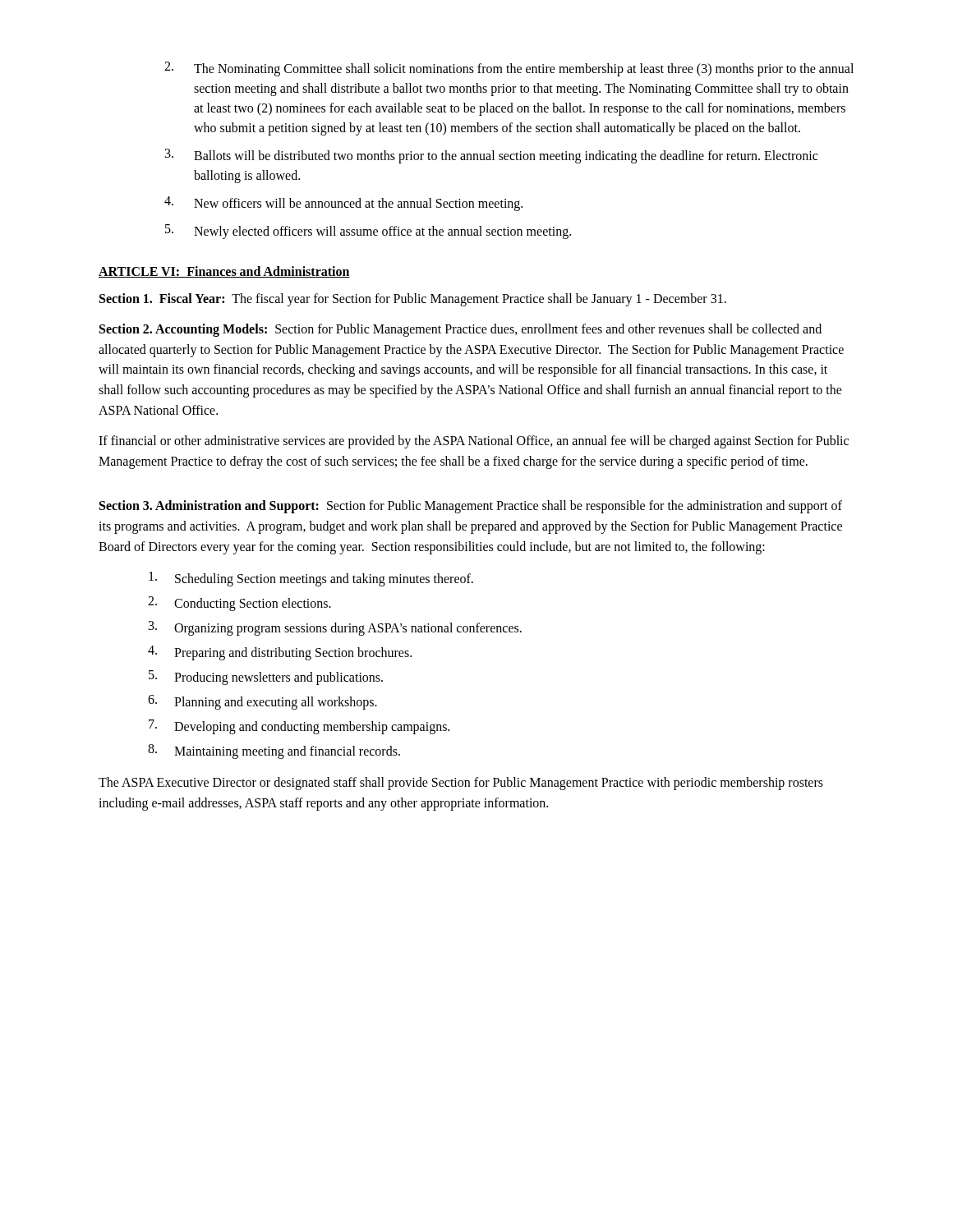Select the list item that says "5. Newly elected officers will assume"
The image size is (953, 1232).
point(509,232)
